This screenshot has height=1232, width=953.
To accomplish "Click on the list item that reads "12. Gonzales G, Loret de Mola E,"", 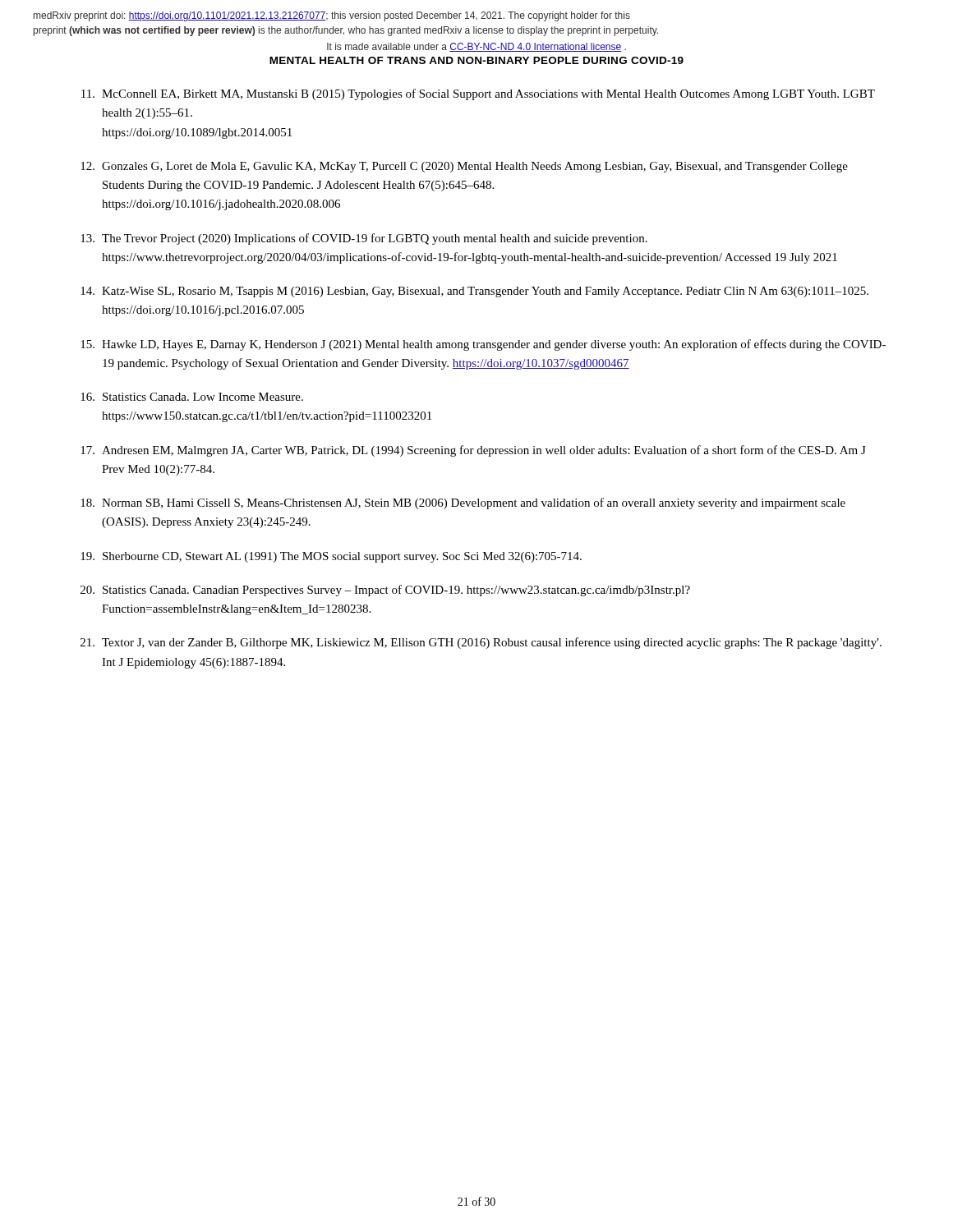I will (x=476, y=185).
